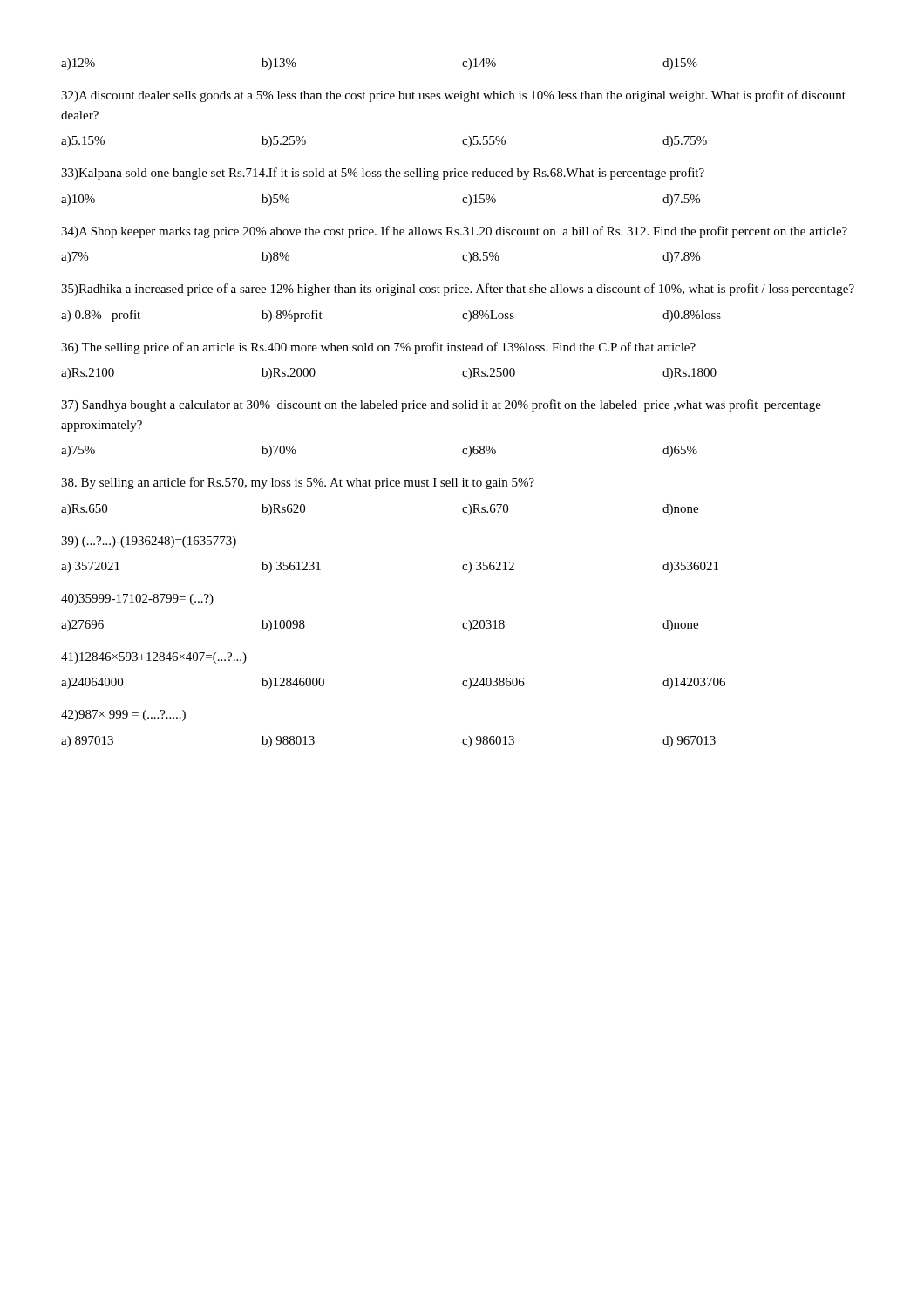Find the text block that says "34)A Shop keeper marks tag price 20% above"
This screenshot has height=1308, width=924.
click(454, 231)
